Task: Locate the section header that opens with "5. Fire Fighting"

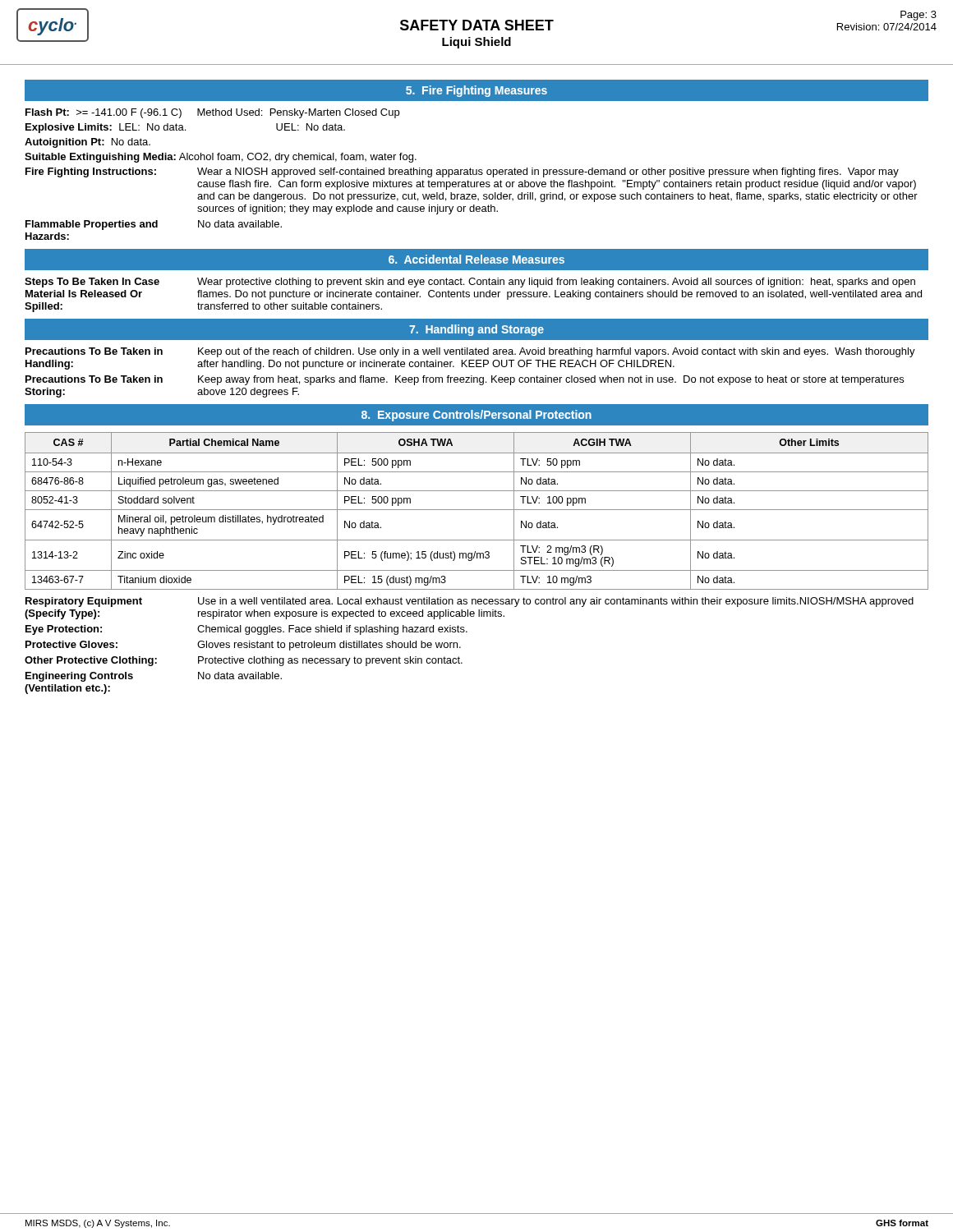Action: (x=476, y=90)
